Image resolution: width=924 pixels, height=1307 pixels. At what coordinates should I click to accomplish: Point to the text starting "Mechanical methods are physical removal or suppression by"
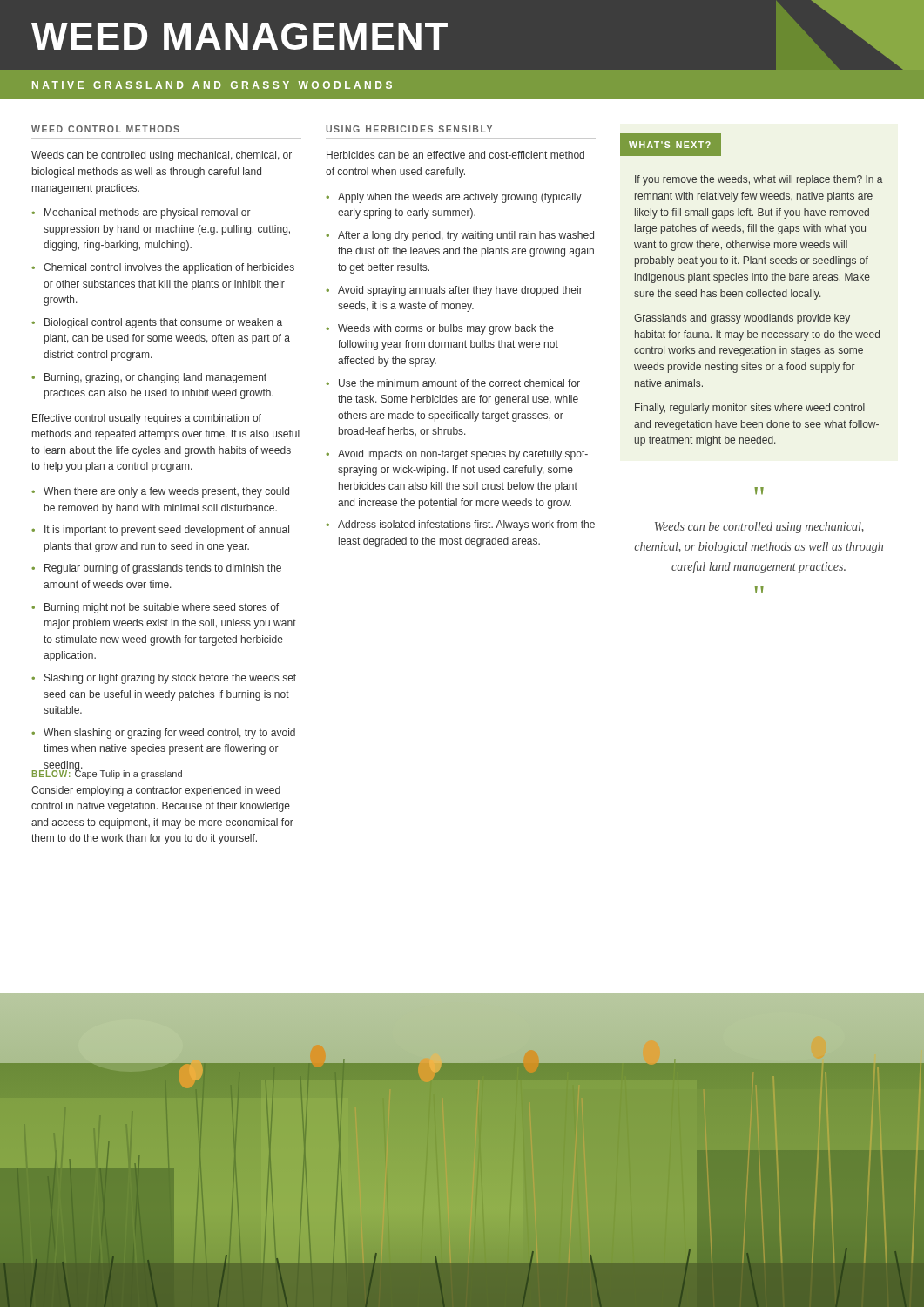coord(167,229)
